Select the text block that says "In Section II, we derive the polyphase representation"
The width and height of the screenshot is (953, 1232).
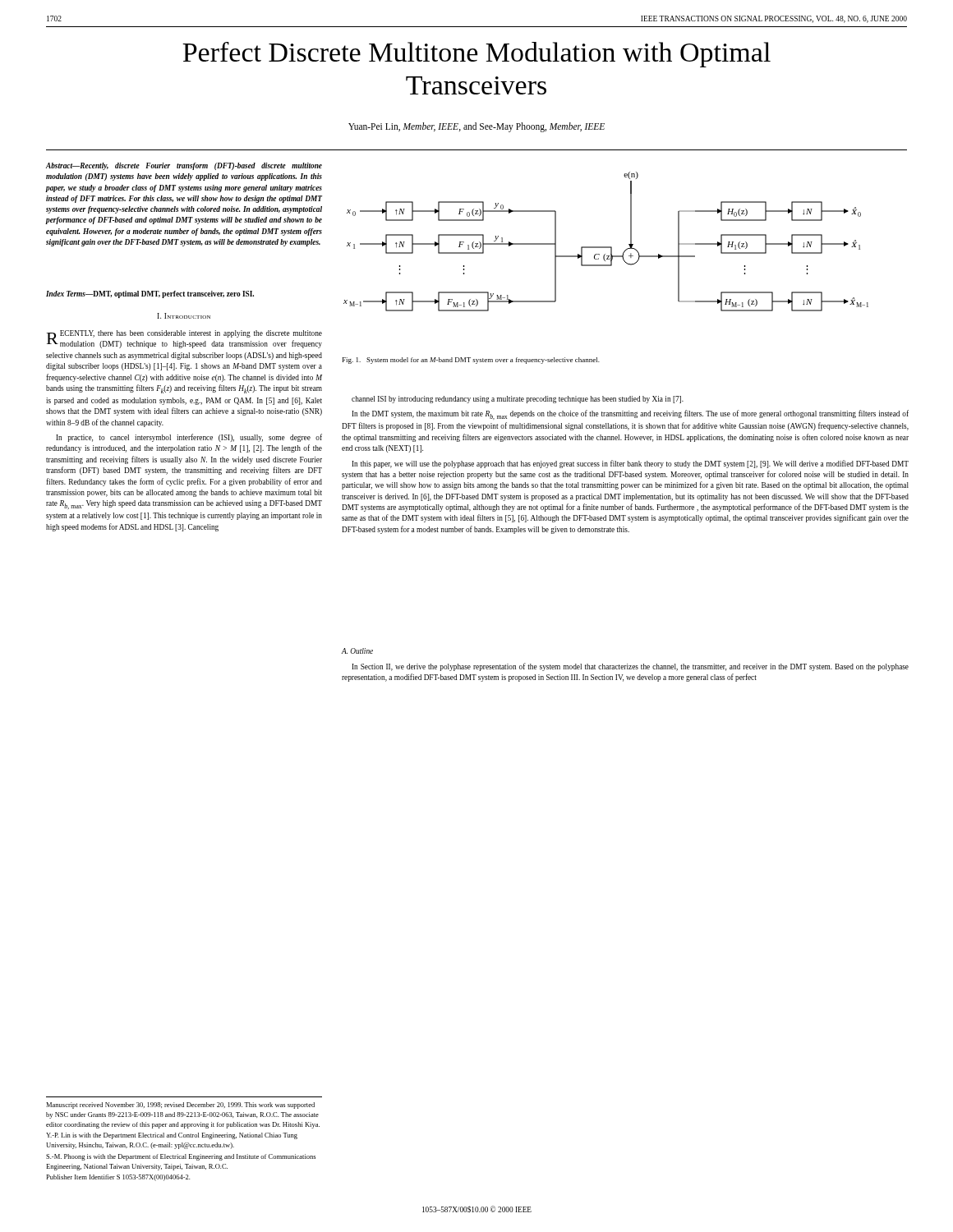point(625,673)
